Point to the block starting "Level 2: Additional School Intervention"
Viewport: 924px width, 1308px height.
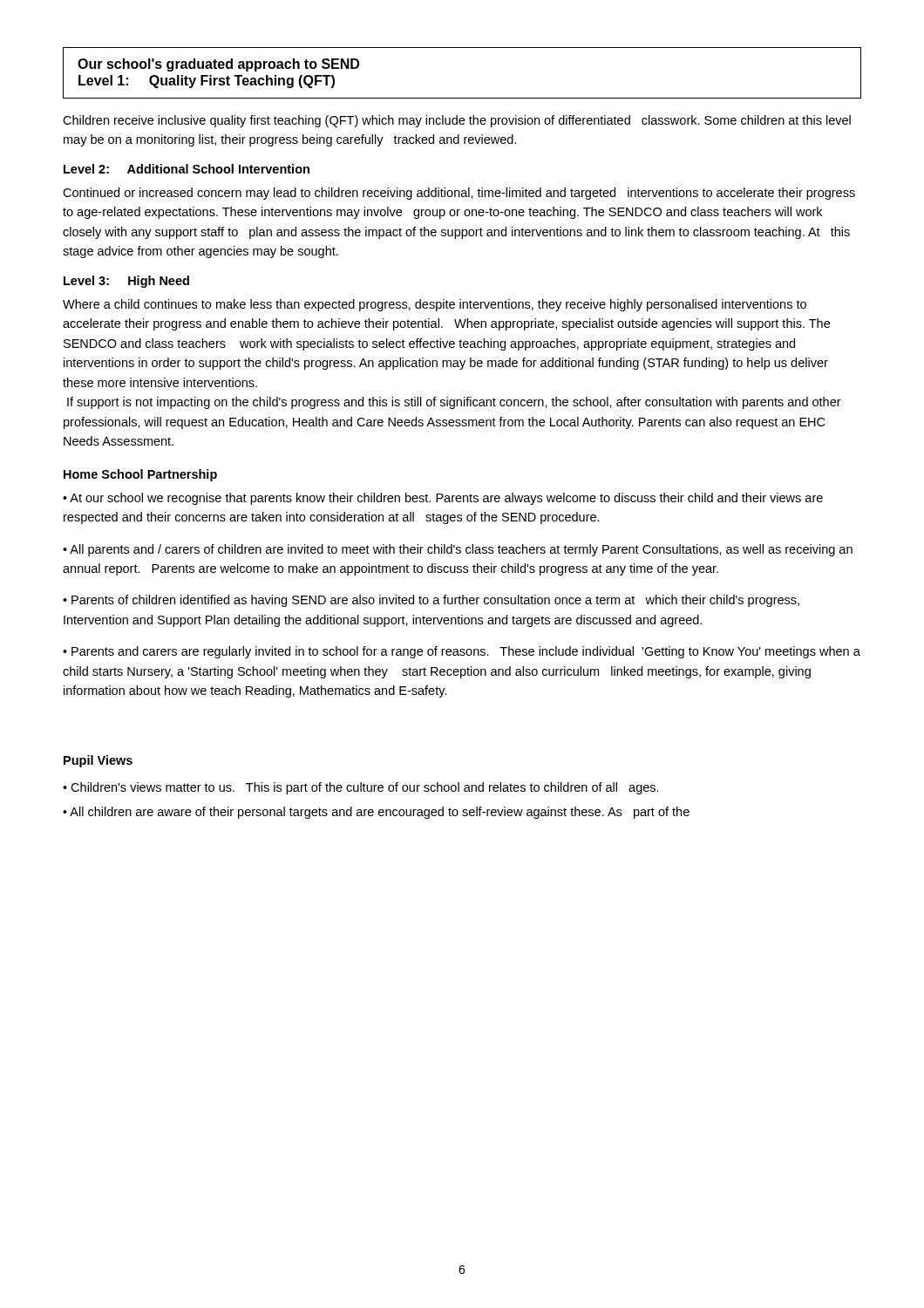point(186,169)
